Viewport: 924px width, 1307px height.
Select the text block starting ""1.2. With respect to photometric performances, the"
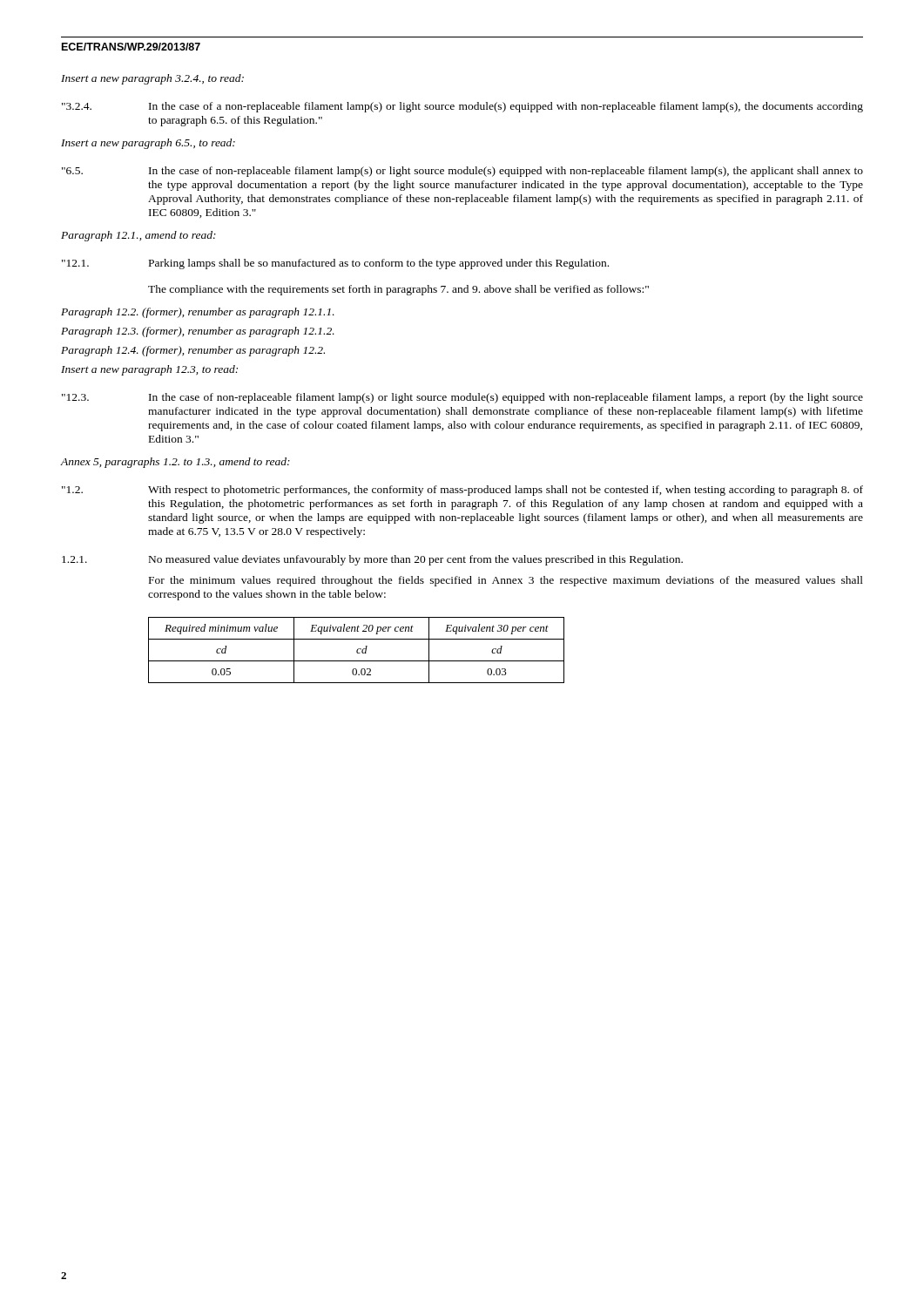click(462, 511)
